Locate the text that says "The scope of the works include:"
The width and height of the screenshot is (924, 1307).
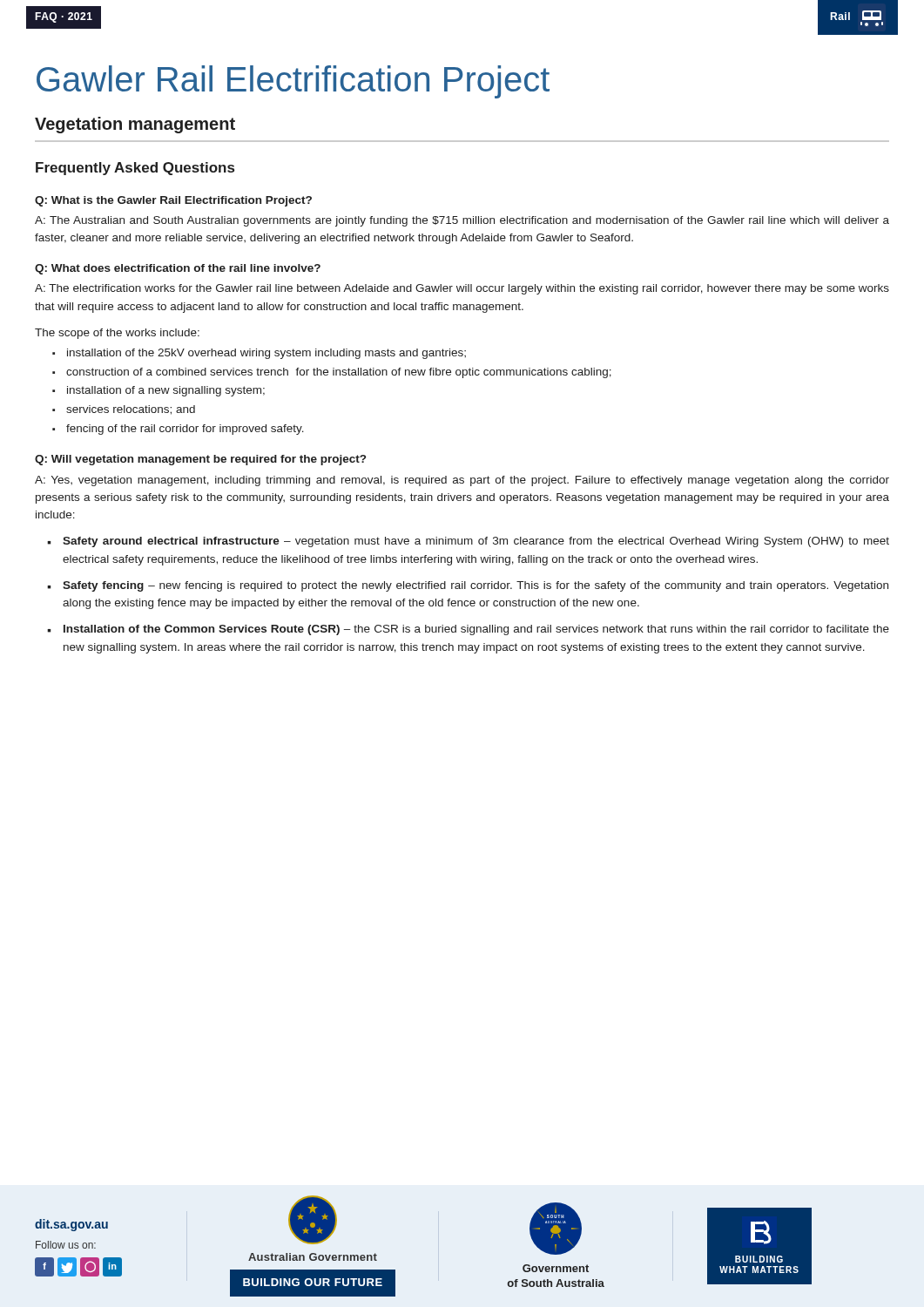117,332
